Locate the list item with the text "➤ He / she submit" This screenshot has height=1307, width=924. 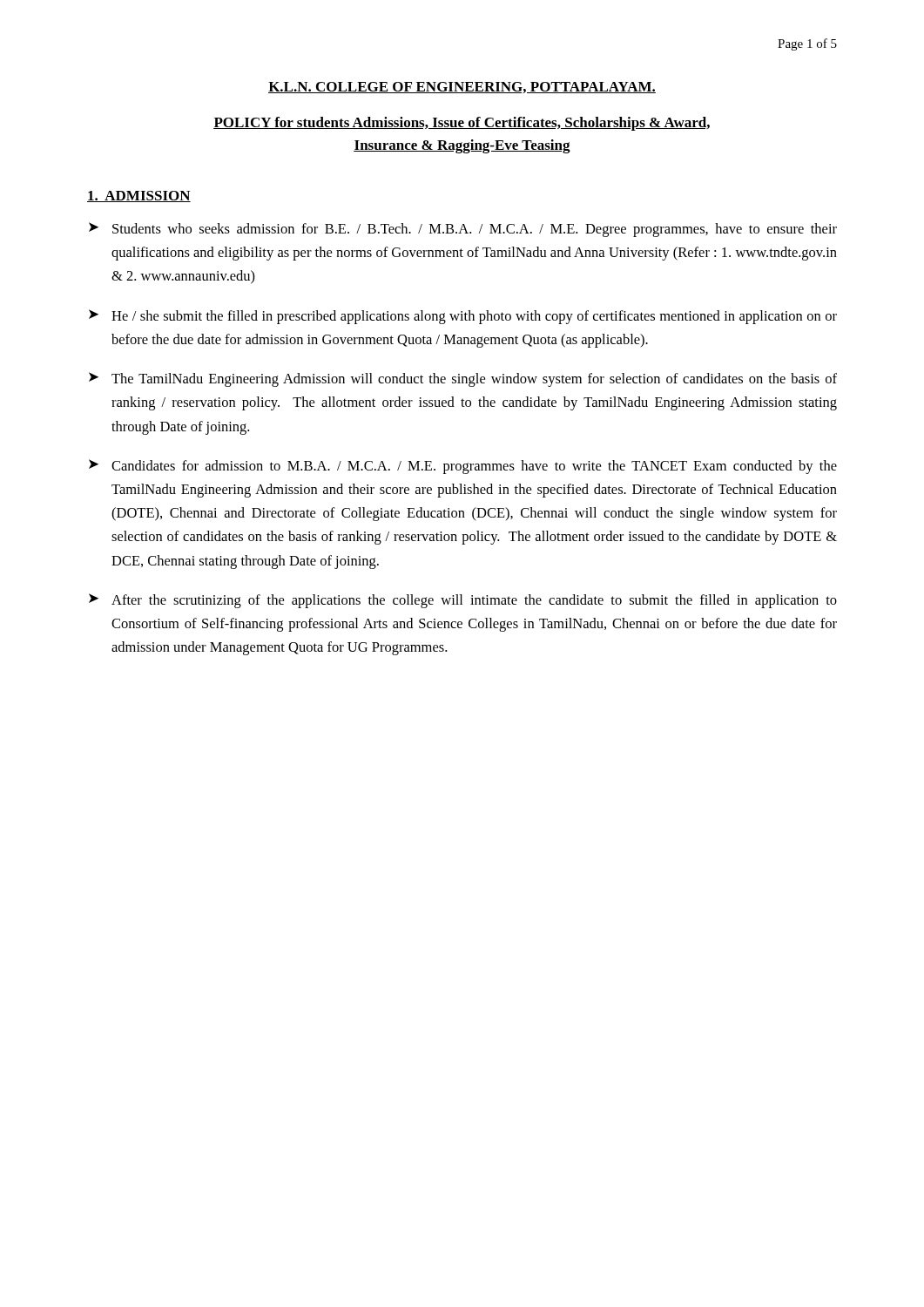click(462, 327)
